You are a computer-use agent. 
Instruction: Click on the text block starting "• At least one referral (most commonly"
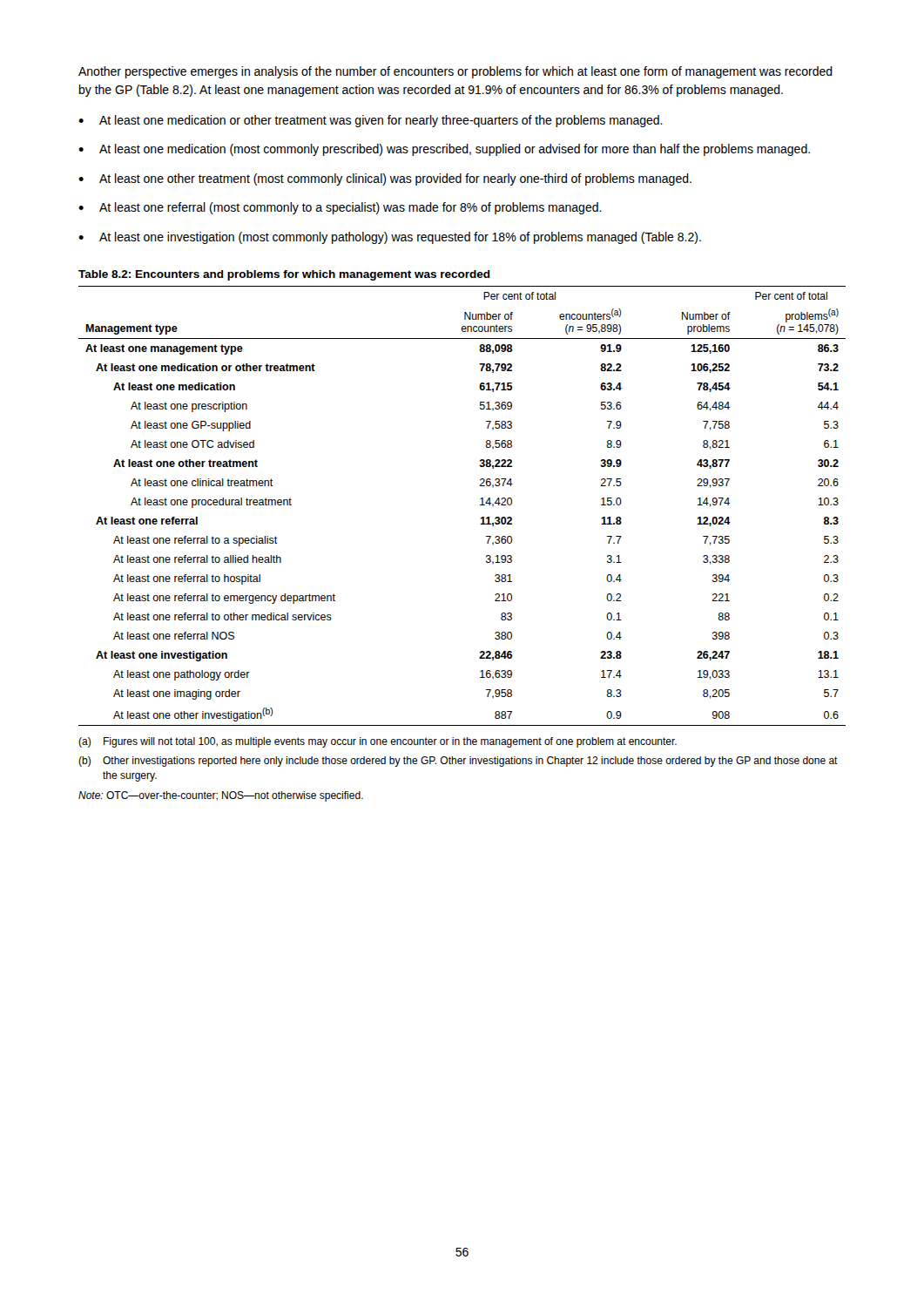pyautogui.click(x=462, y=209)
